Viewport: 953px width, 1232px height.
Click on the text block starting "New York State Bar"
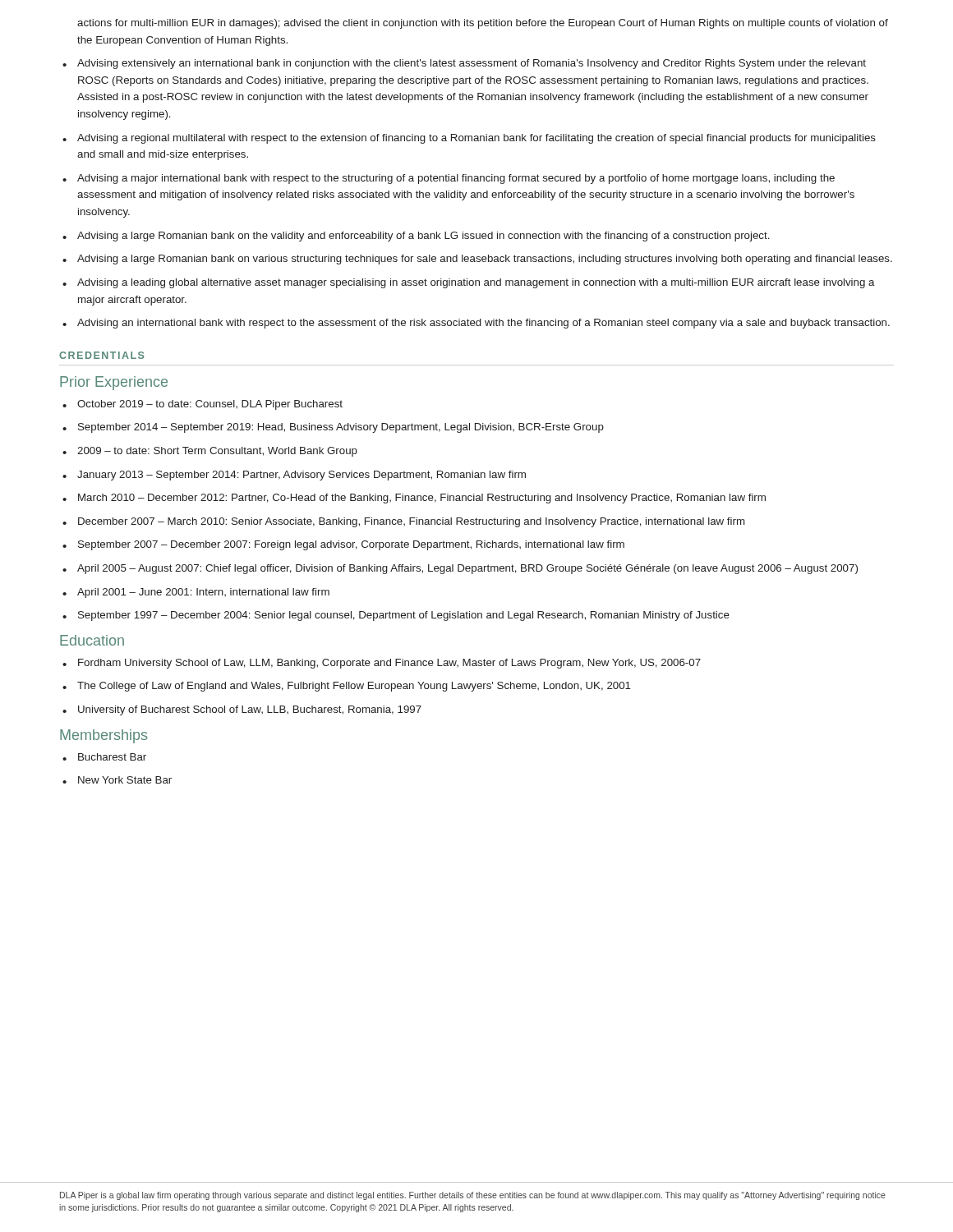tap(125, 780)
